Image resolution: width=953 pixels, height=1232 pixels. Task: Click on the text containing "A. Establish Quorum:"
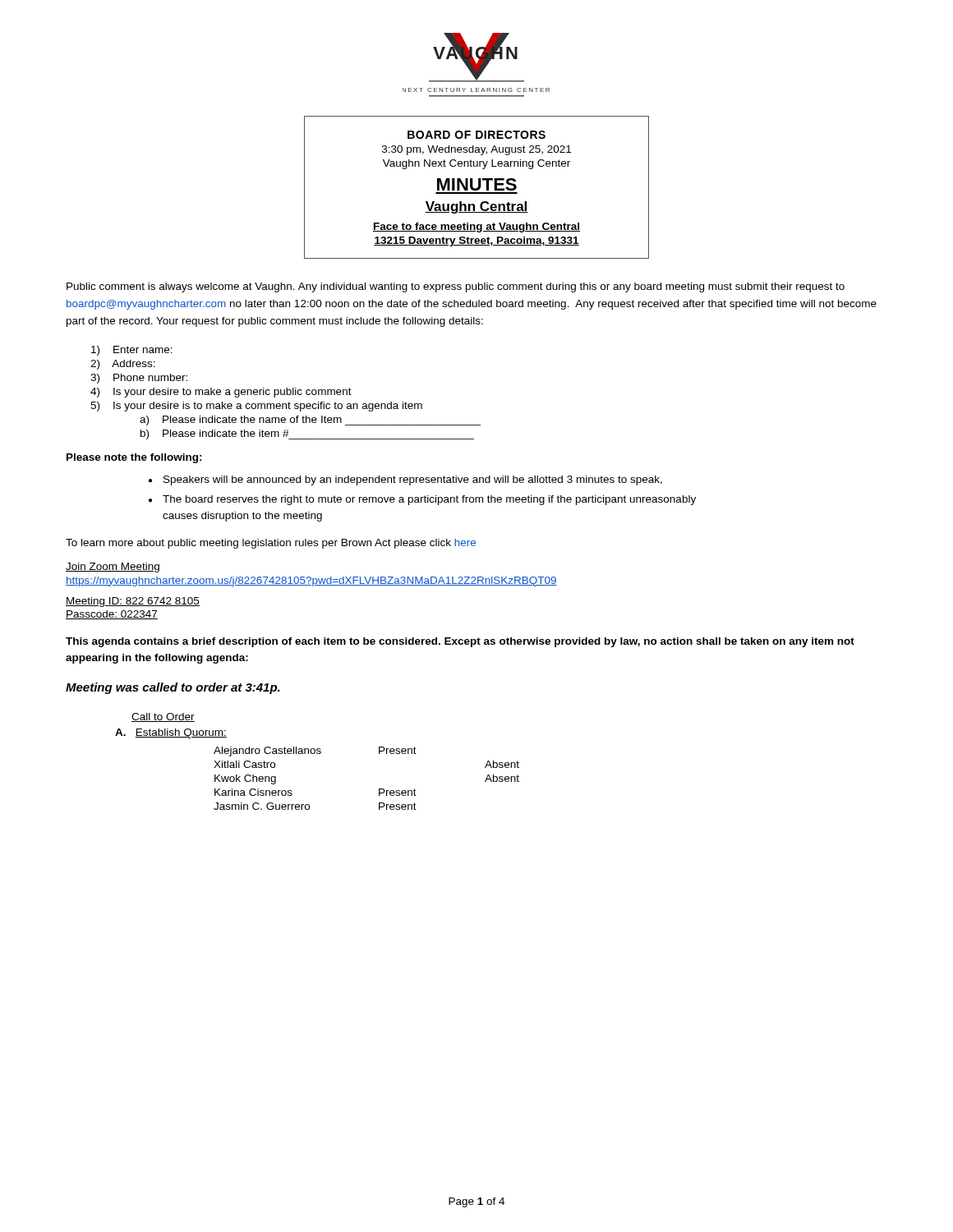pyautogui.click(x=171, y=733)
